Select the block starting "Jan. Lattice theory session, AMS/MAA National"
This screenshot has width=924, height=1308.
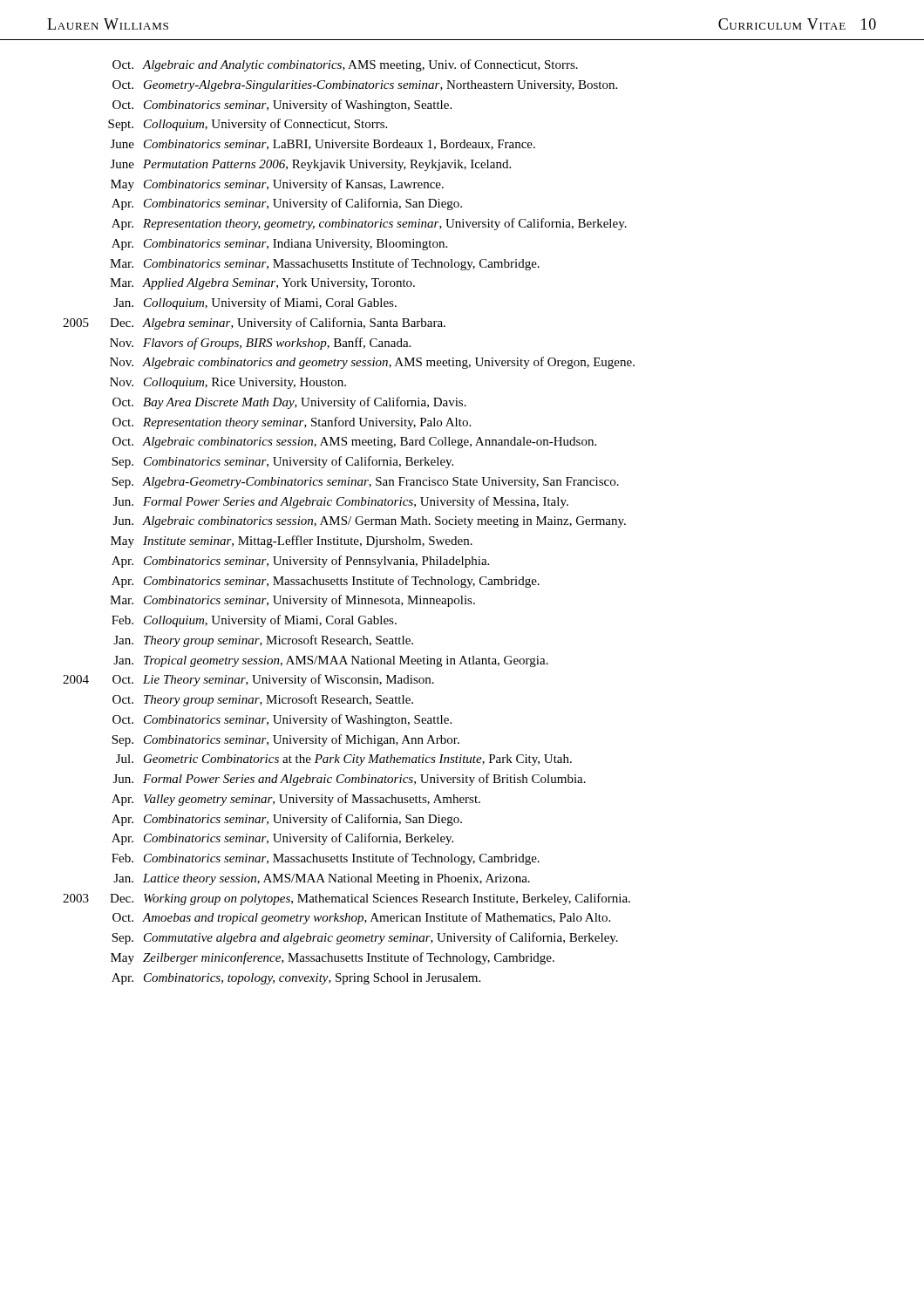click(462, 879)
